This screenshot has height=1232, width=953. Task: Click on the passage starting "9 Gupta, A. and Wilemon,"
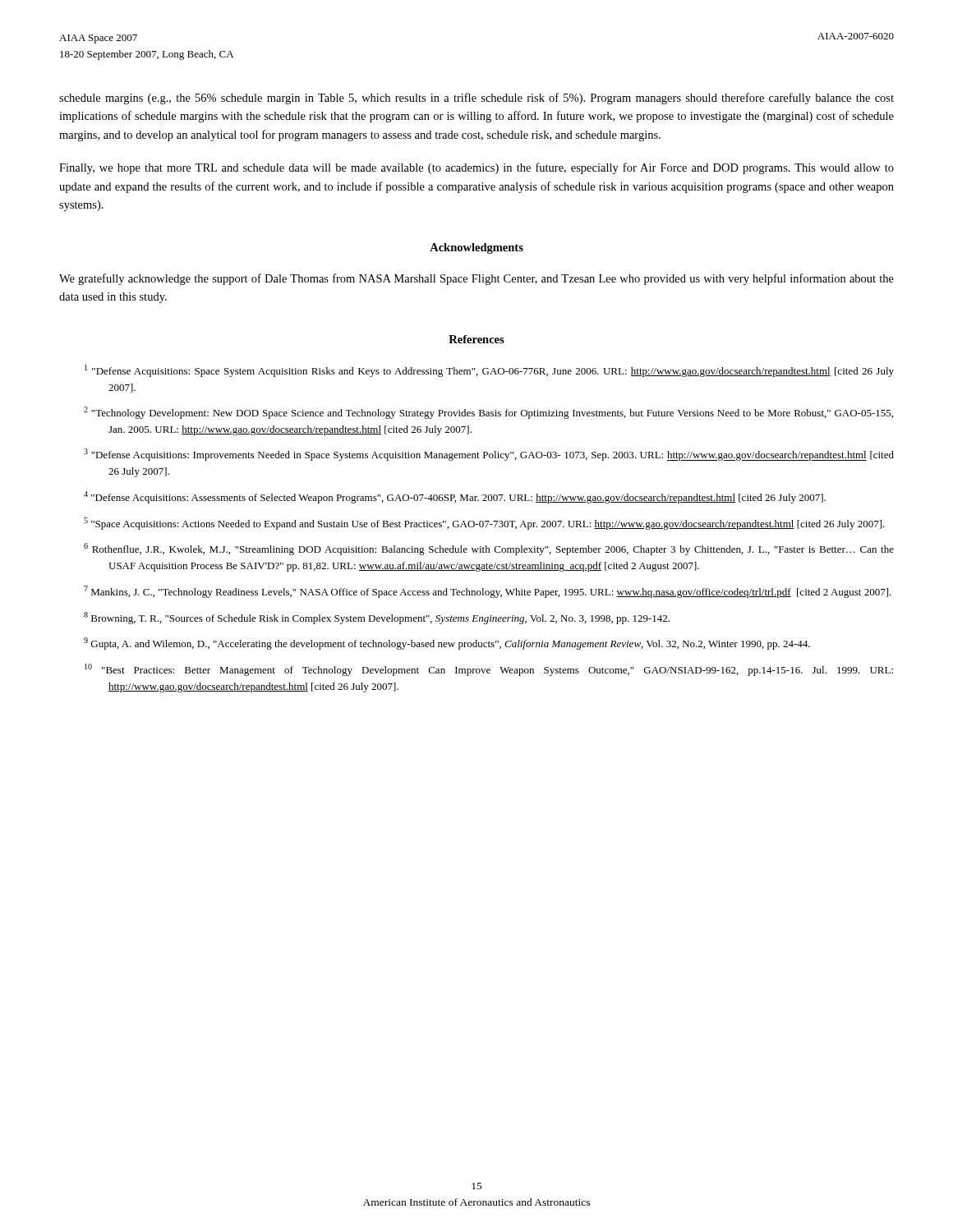click(447, 643)
